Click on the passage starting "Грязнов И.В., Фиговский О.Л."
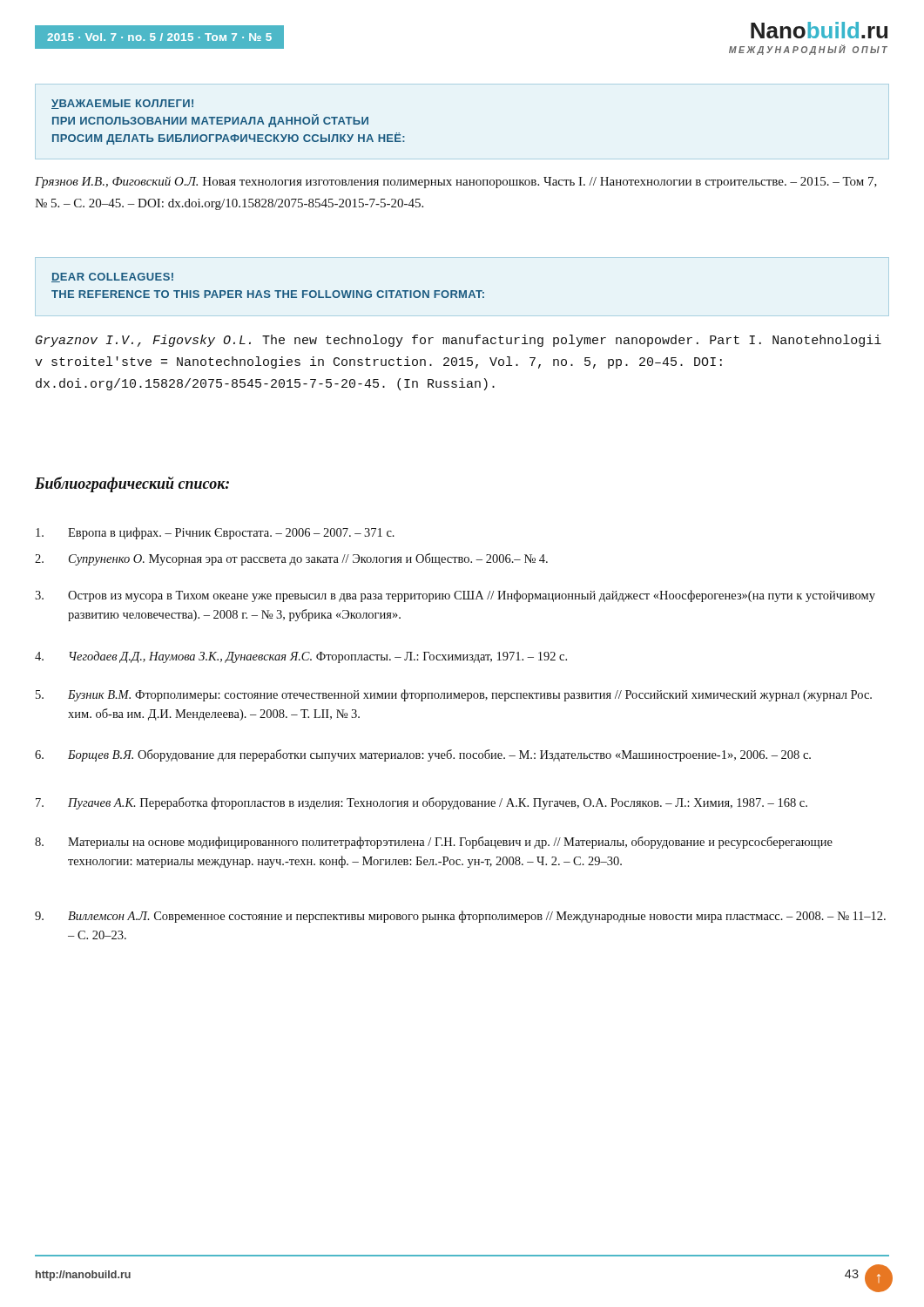 click(x=456, y=192)
